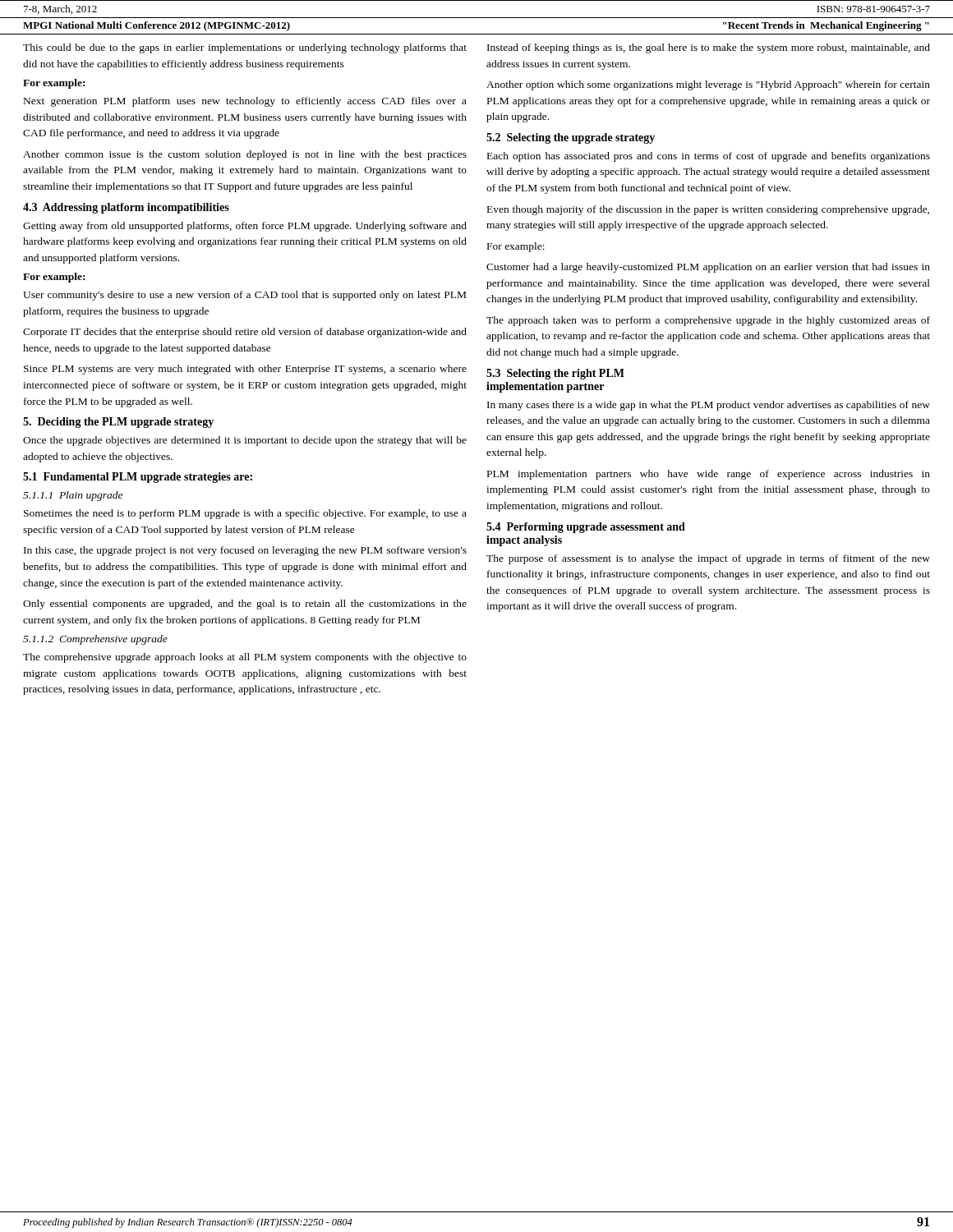
Task: Navigate to the block starting "Each option has associated pros"
Action: tap(708, 172)
